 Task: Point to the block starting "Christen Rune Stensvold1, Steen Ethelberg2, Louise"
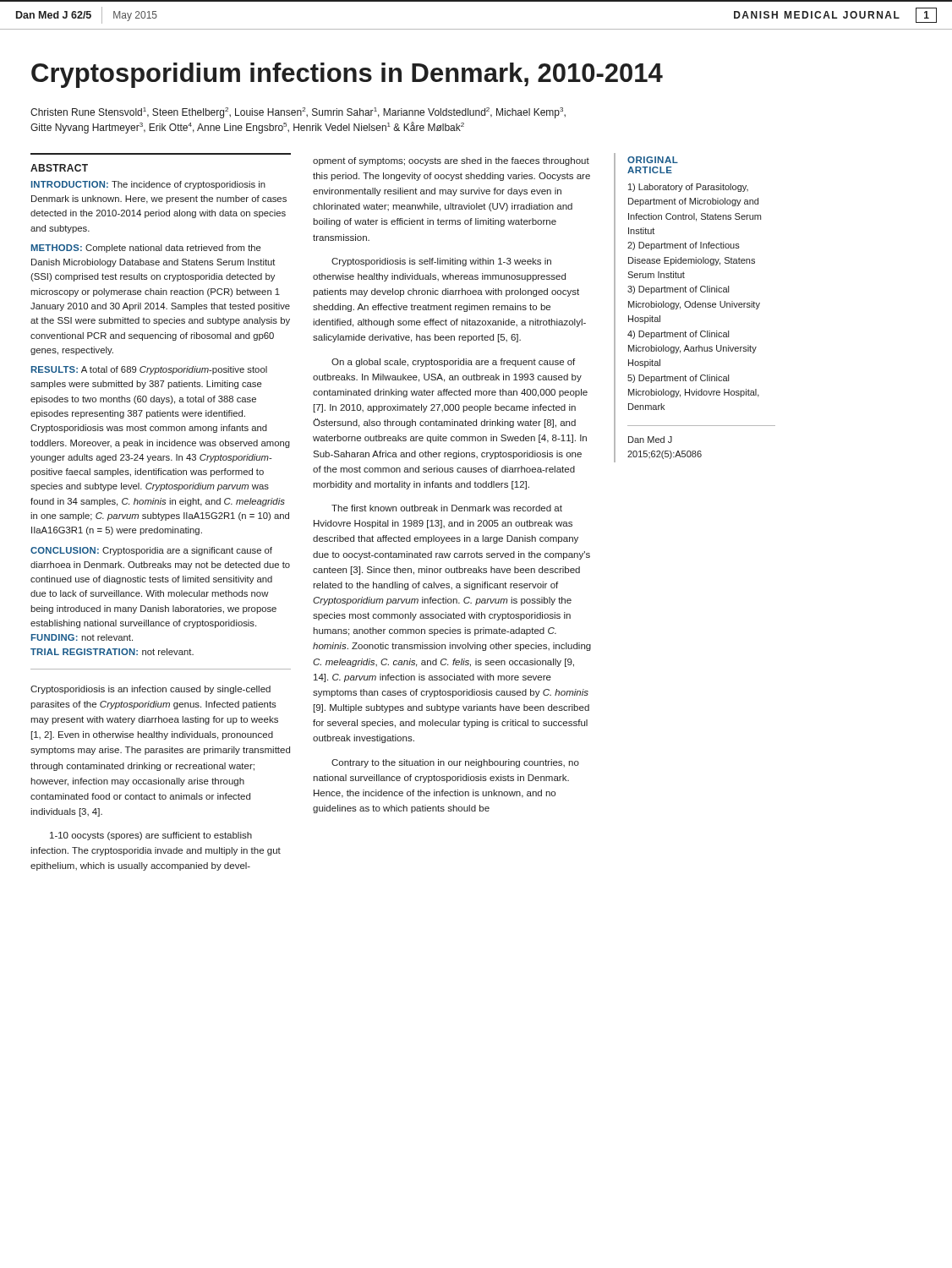point(298,120)
